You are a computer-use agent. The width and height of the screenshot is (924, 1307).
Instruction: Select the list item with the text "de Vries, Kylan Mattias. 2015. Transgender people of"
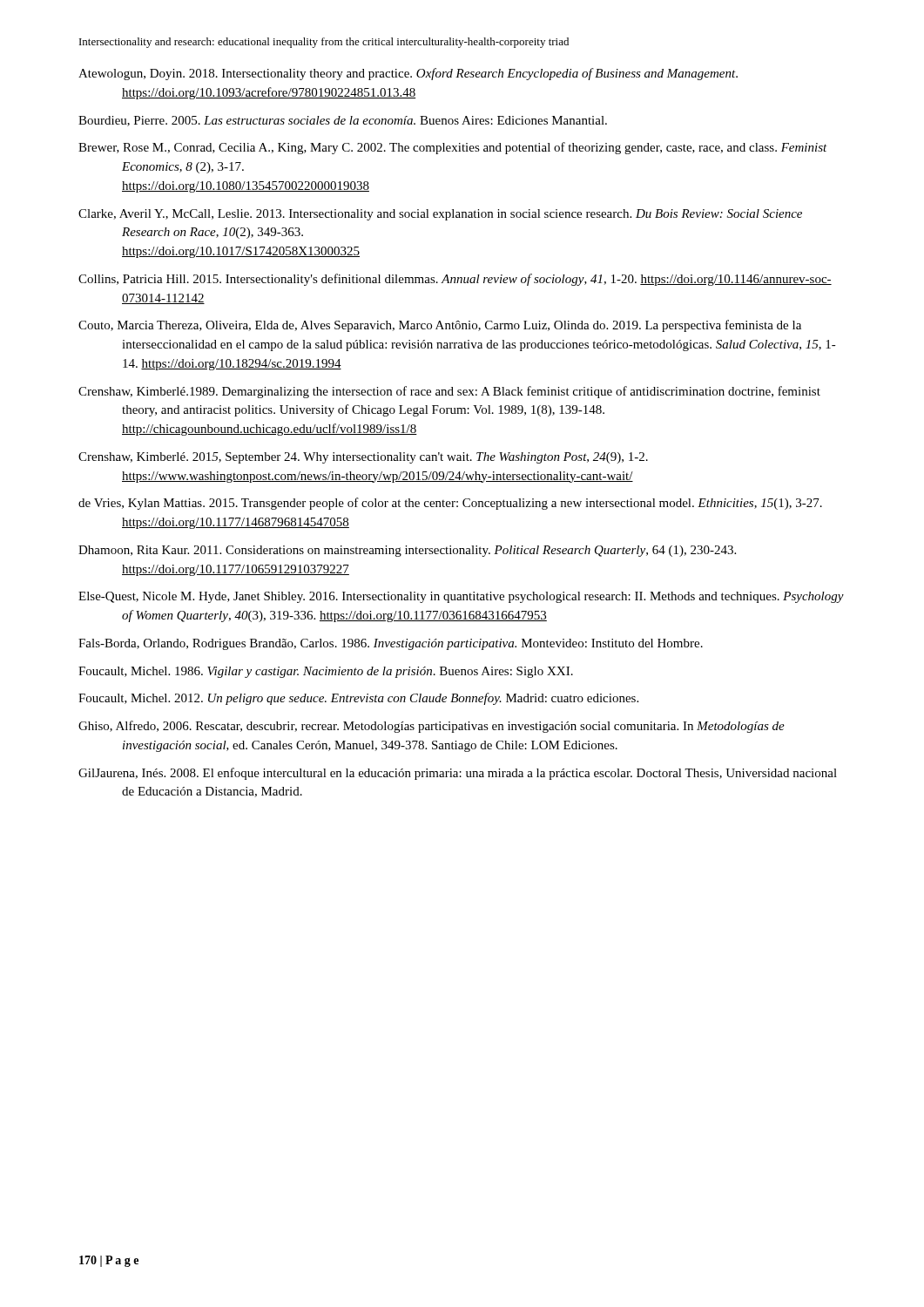[450, 512]
